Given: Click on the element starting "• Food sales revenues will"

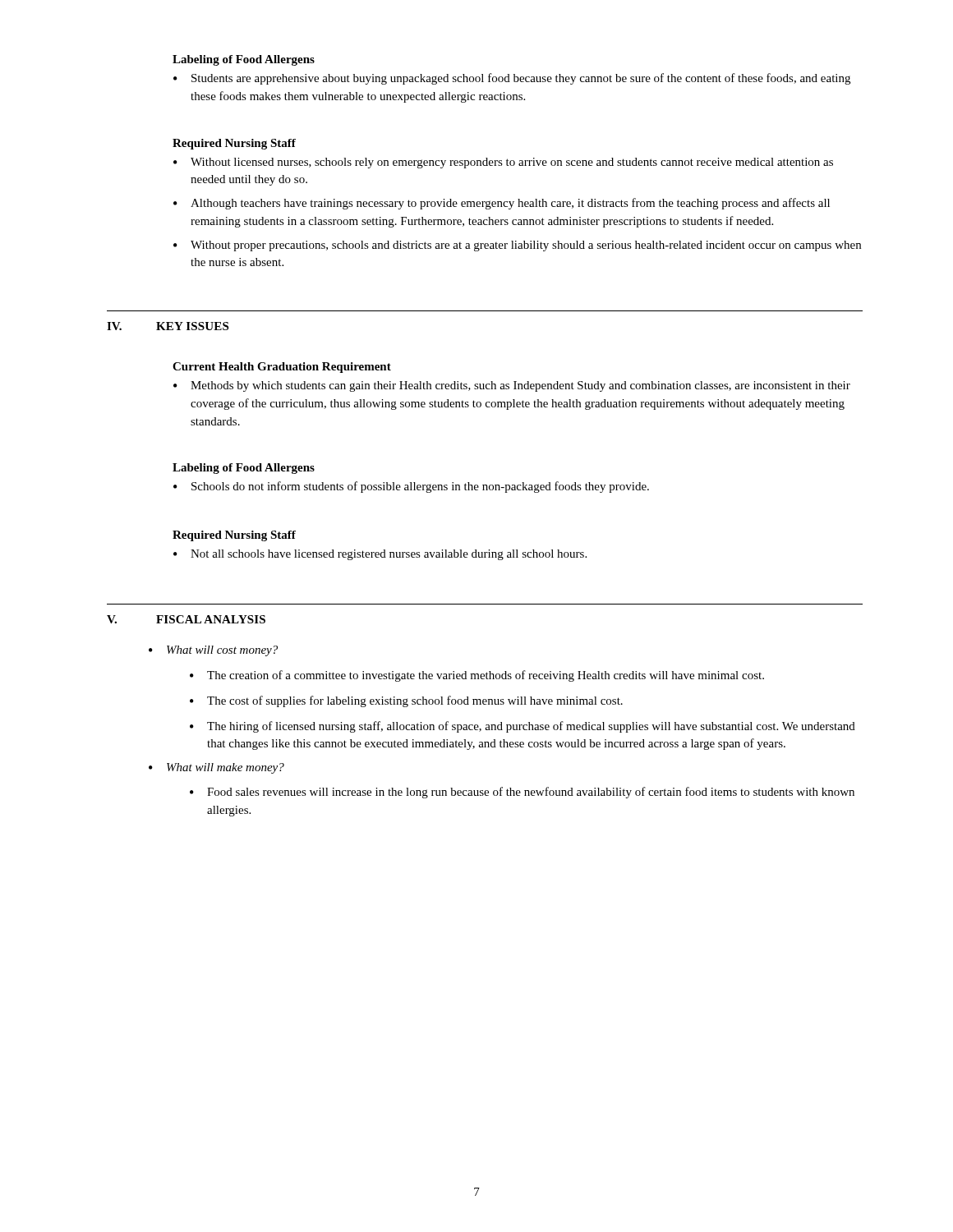Looking at the screenshot, I should tap(526, 802).
